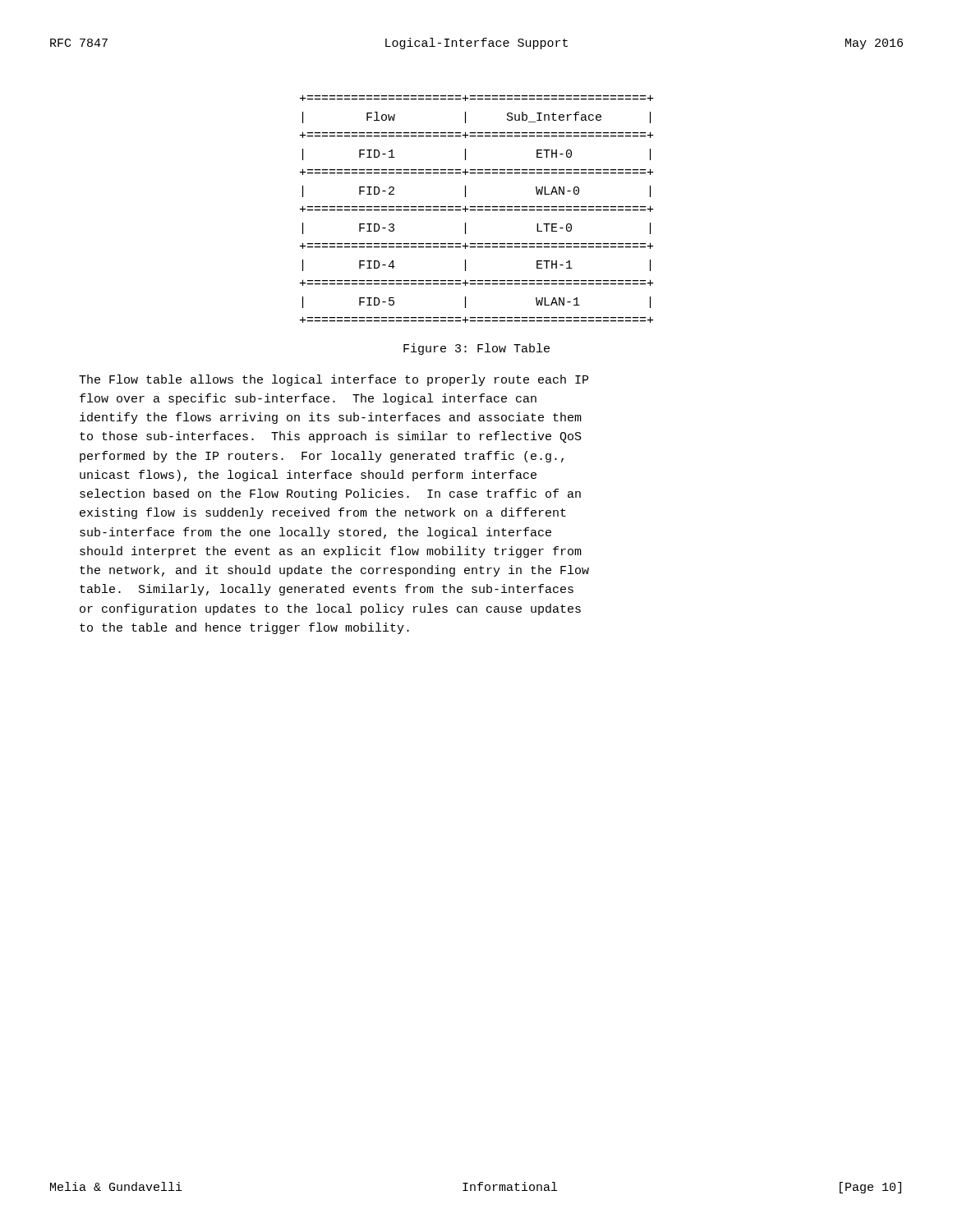953x1232 pixels.
Task: Locate the text "Figure 3: Flow Table"
Action: pyautogui.click(x=476, y=349)
